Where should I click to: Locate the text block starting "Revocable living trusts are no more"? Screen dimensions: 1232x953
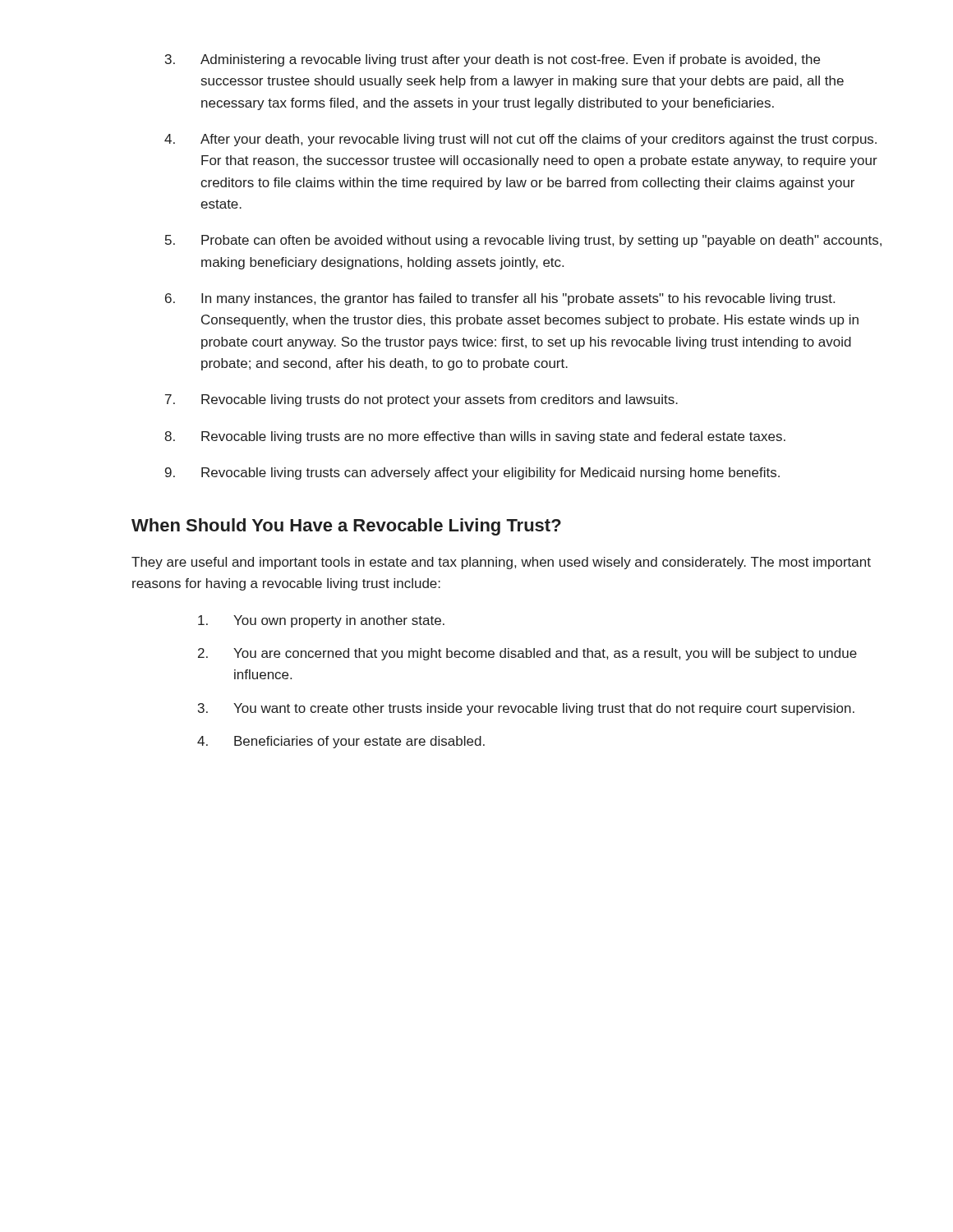click(x=493, y=437)
